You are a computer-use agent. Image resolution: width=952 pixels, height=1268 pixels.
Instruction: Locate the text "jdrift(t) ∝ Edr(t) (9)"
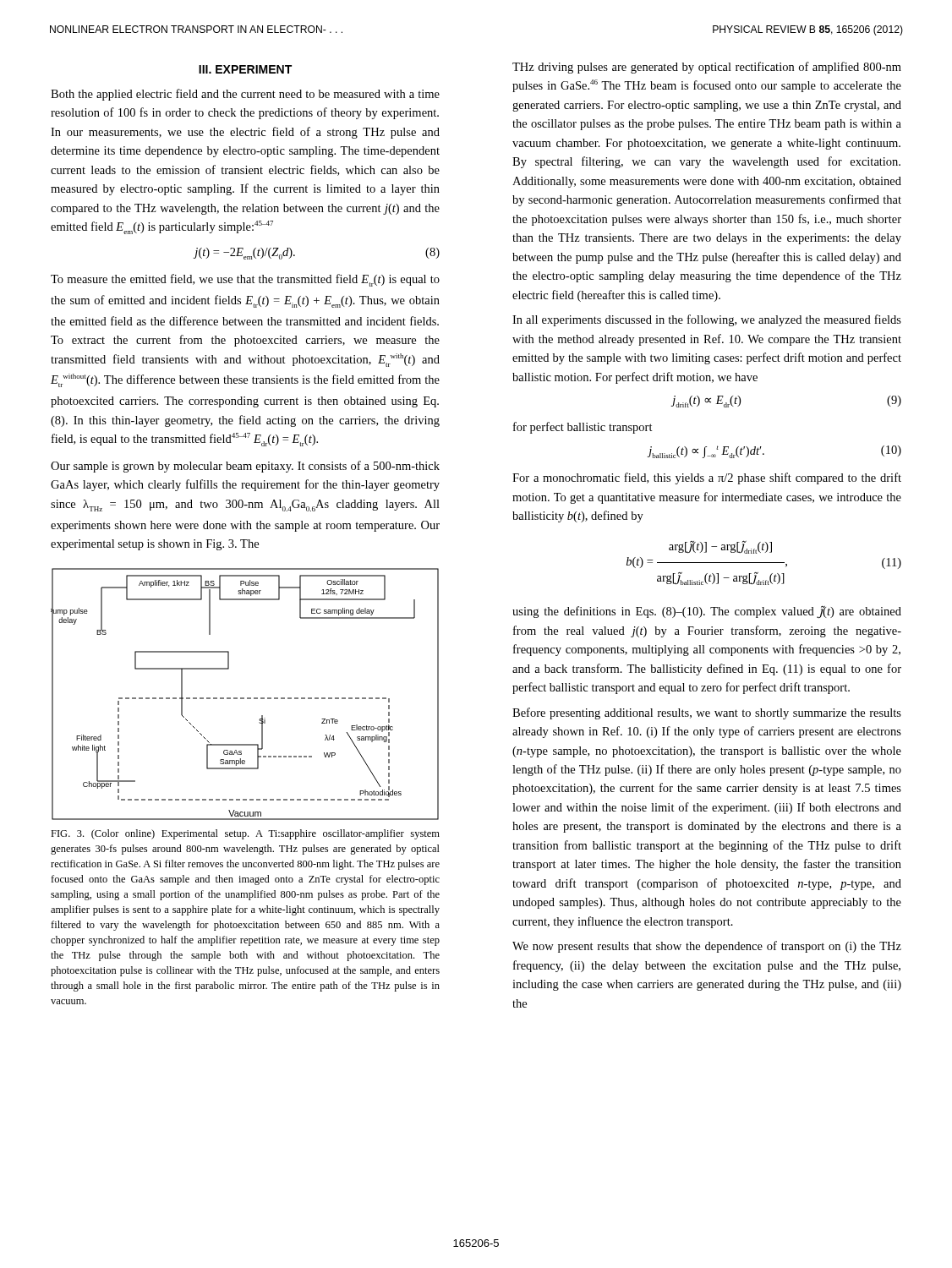pos(708,401)
